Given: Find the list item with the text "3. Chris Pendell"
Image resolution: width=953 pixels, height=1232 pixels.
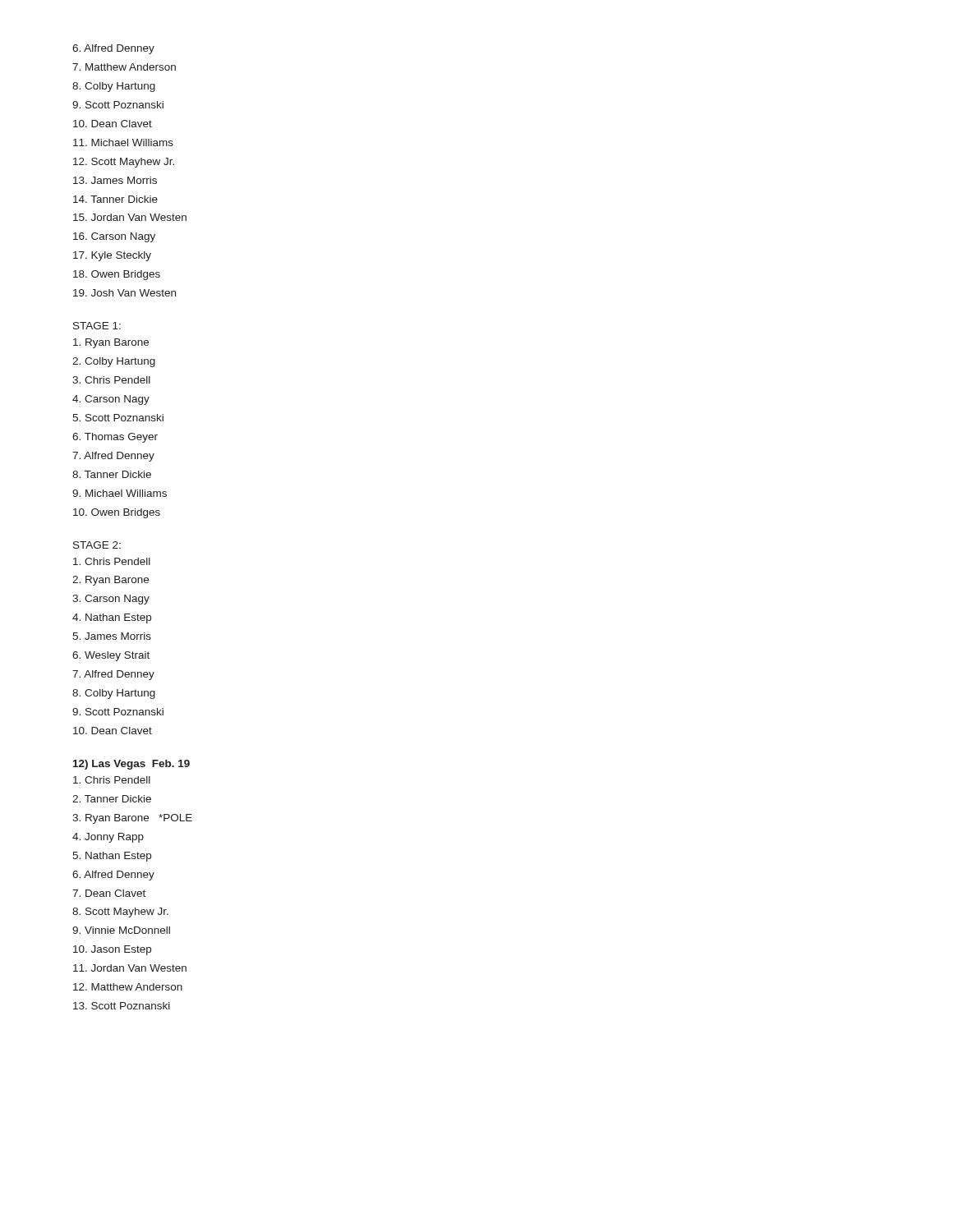Looking at the screenshot, I should pos(111,380).
